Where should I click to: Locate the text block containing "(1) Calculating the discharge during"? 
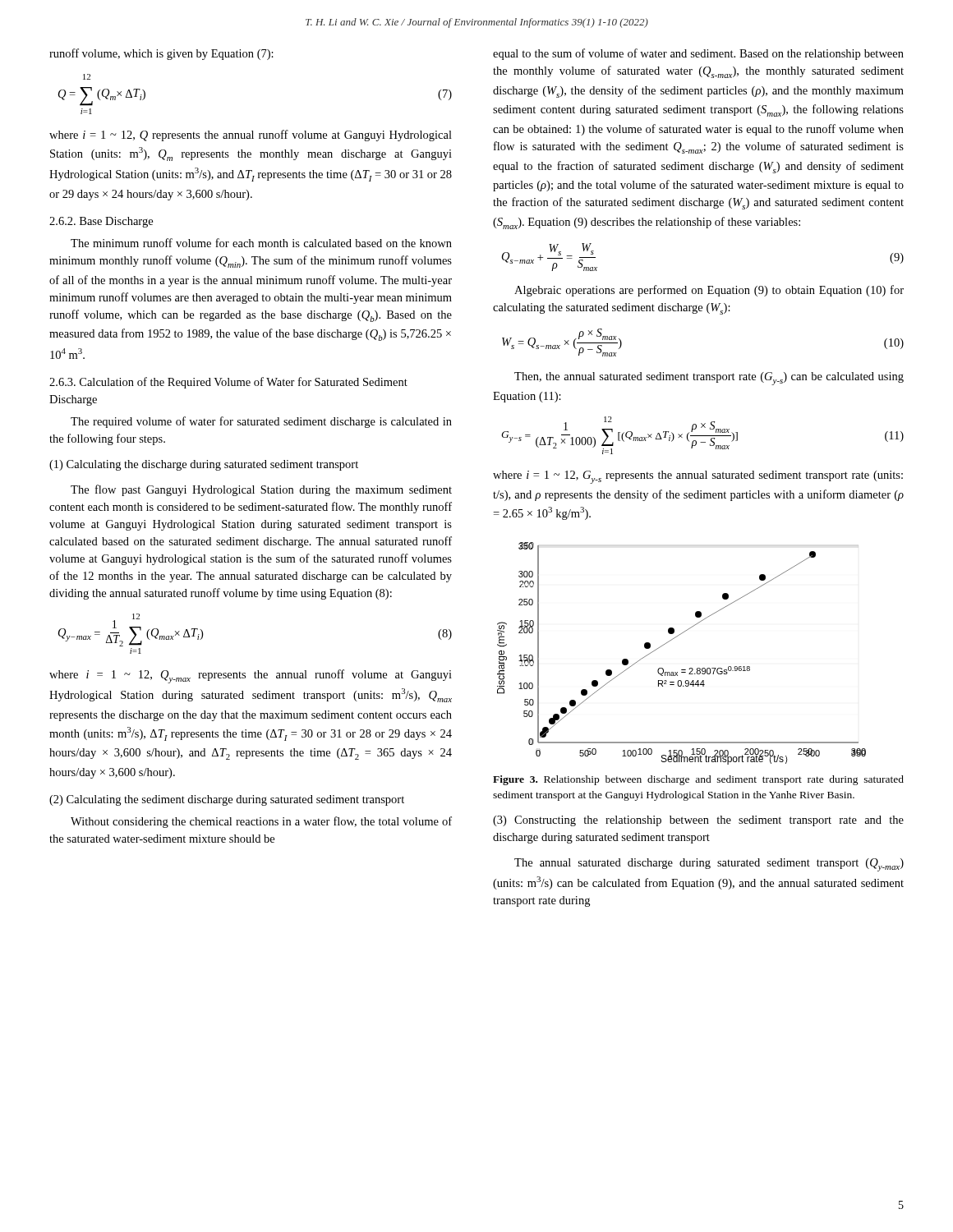[x=251, y=464]
